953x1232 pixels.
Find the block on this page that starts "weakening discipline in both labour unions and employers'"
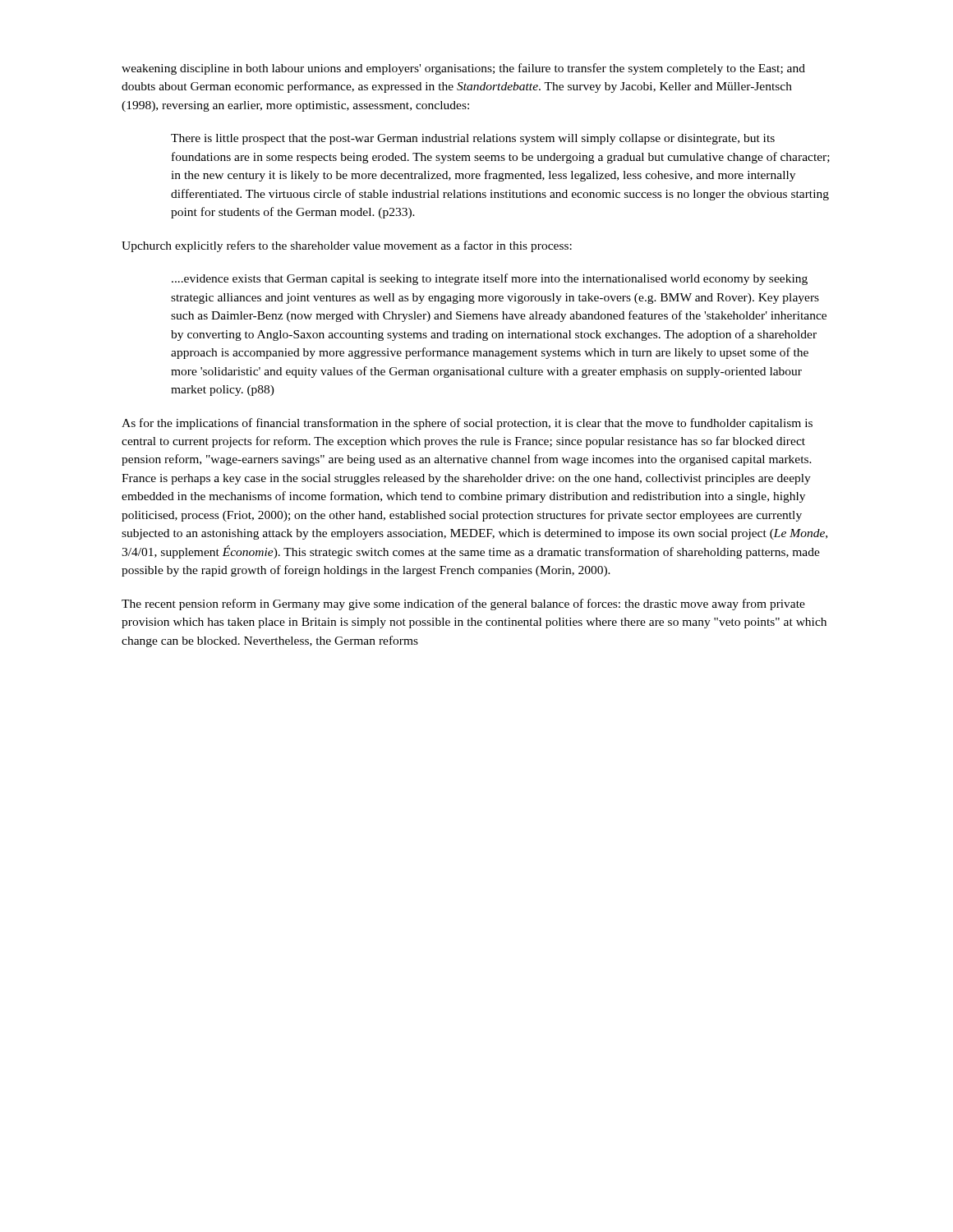pos(463,86)
